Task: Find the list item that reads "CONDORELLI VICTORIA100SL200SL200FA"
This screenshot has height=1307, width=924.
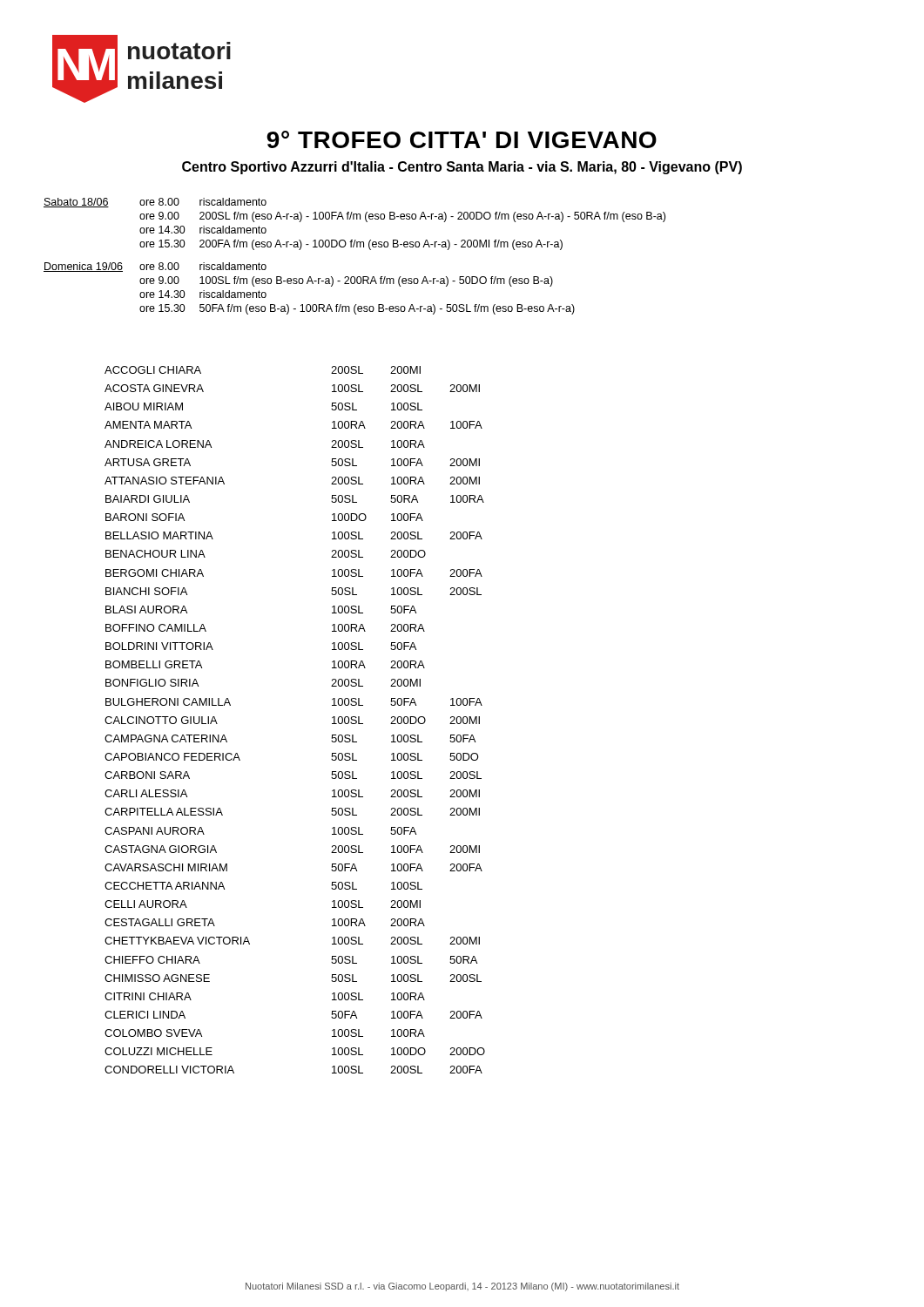Action: pos(170,1070)
